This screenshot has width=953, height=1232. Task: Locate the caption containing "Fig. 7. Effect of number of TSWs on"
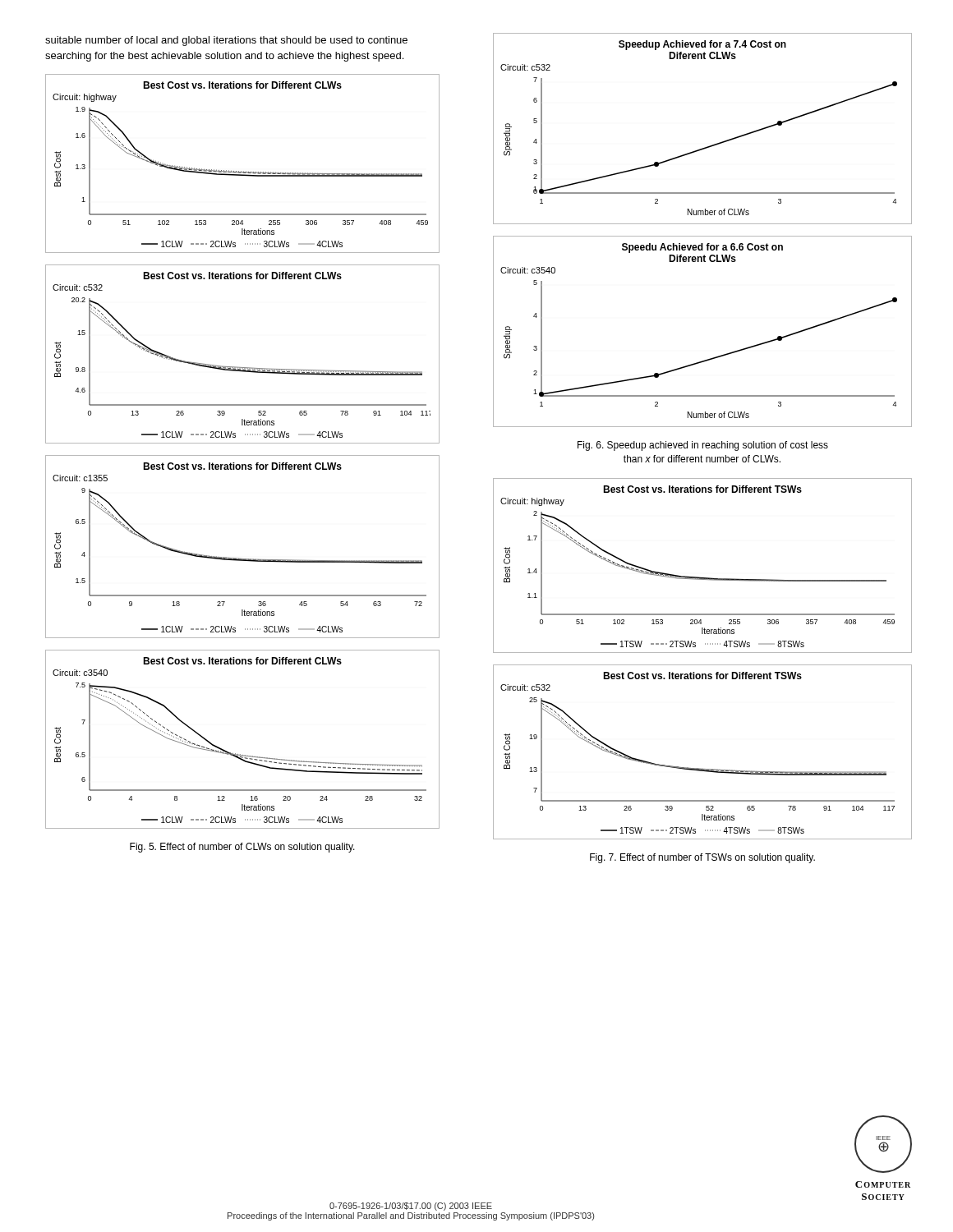tap(702, 857)
